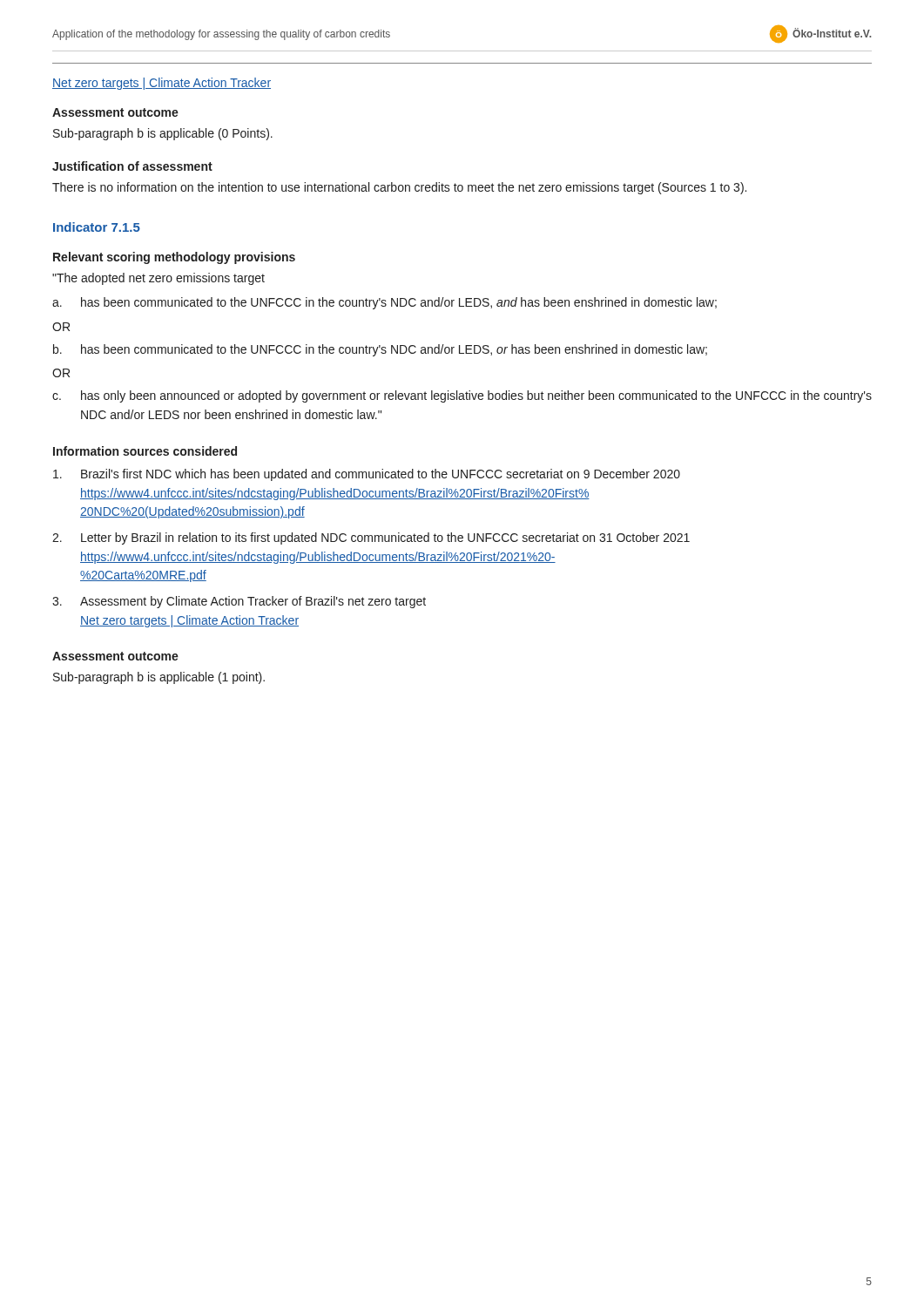This screenshot has height=1307, width=924.
Task: Locate the element starting "c. has only been announced or adopted"
Action: tap(462, 406)
